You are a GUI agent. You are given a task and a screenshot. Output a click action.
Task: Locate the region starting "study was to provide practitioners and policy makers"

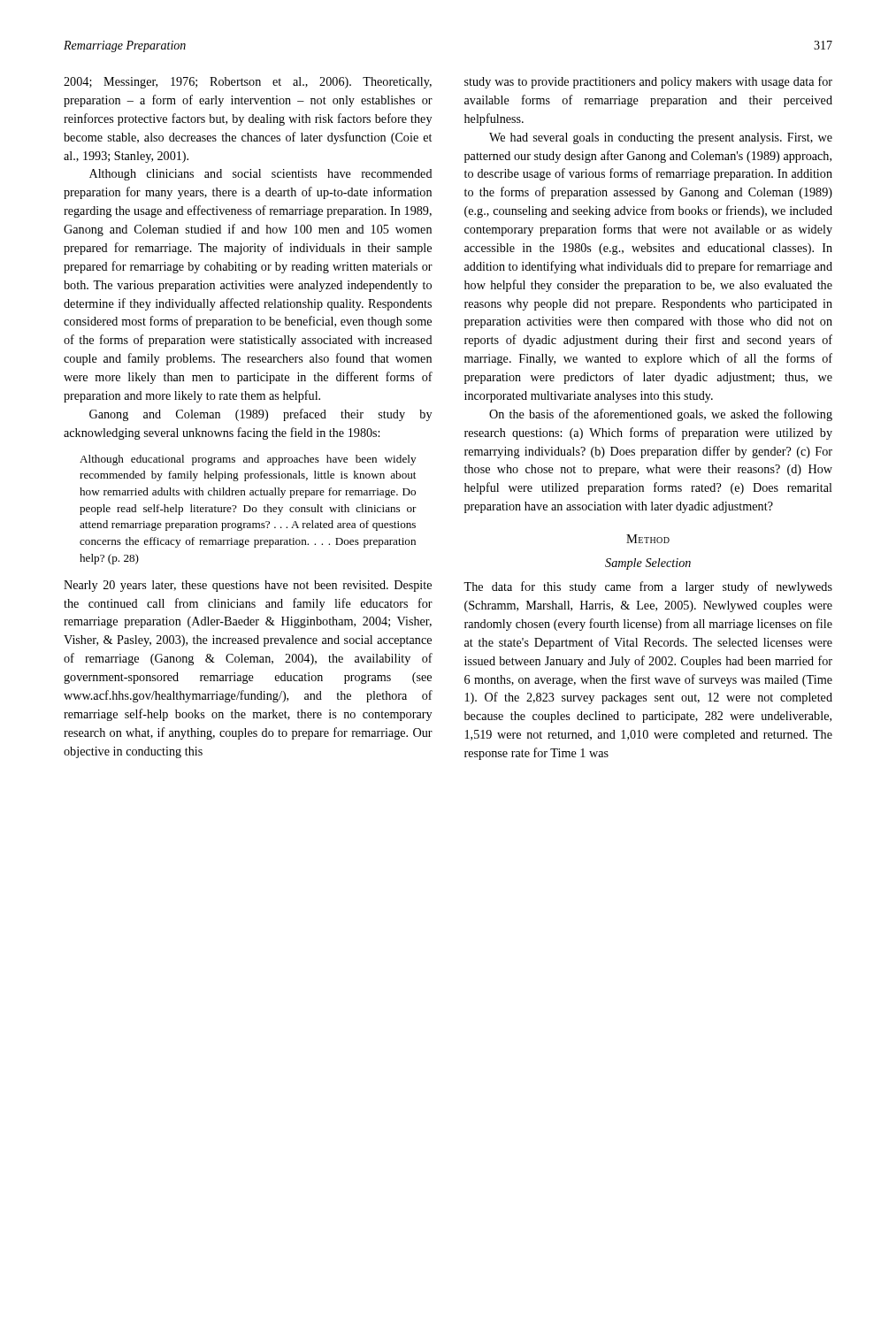(648, 294)
